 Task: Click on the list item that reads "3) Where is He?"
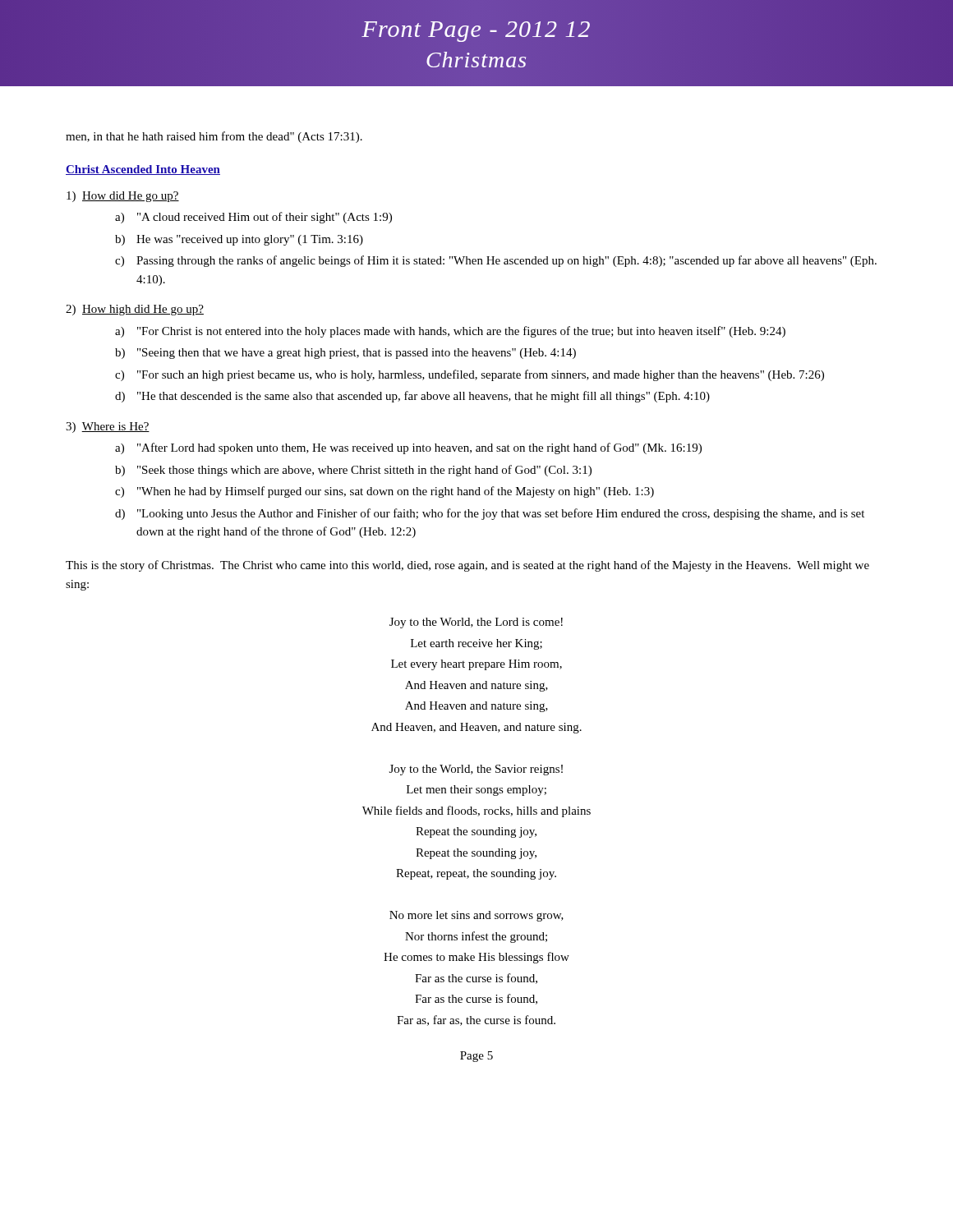click(x=476, y=479)
